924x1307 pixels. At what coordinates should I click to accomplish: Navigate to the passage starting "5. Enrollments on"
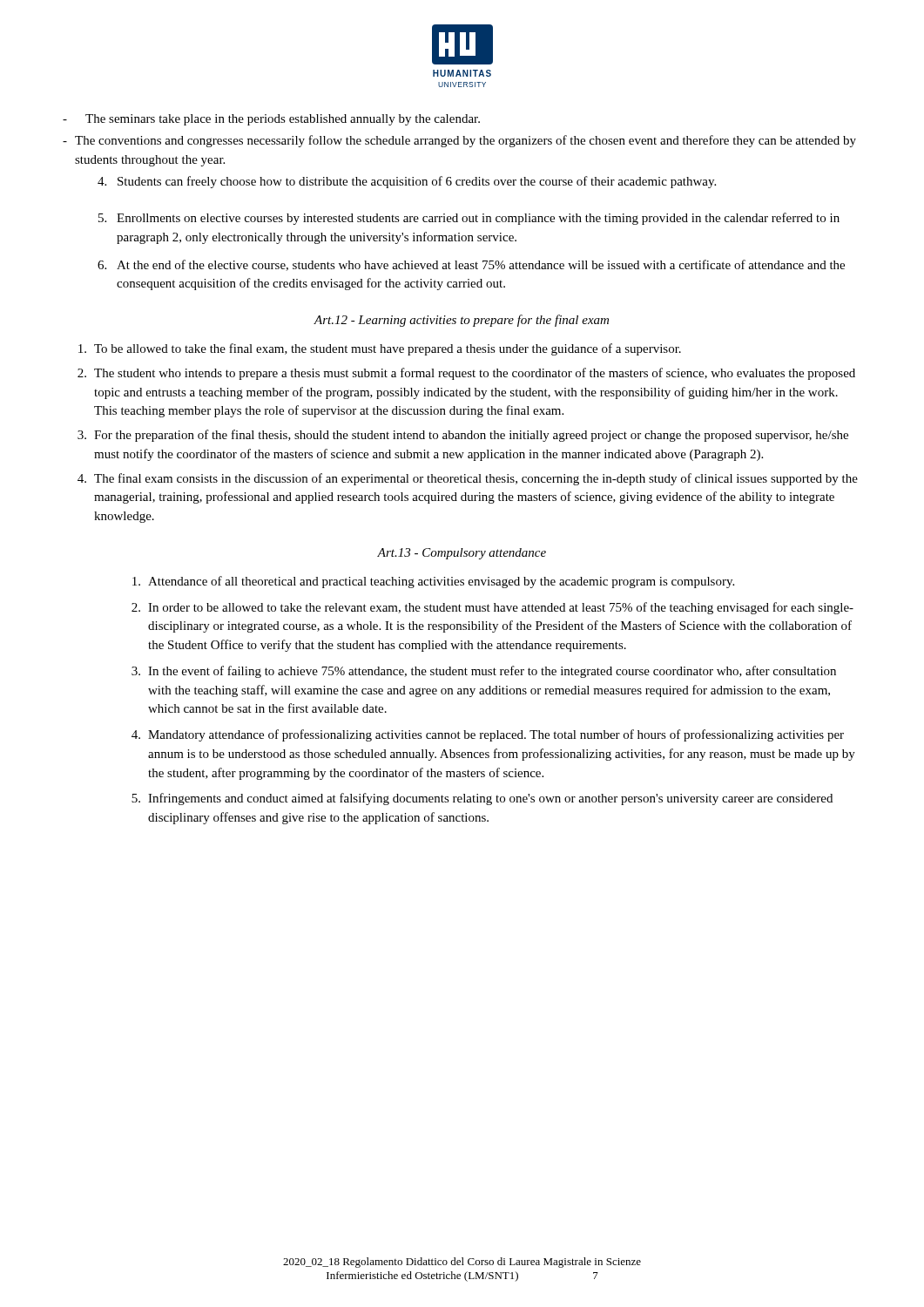[x=479, y=228]
